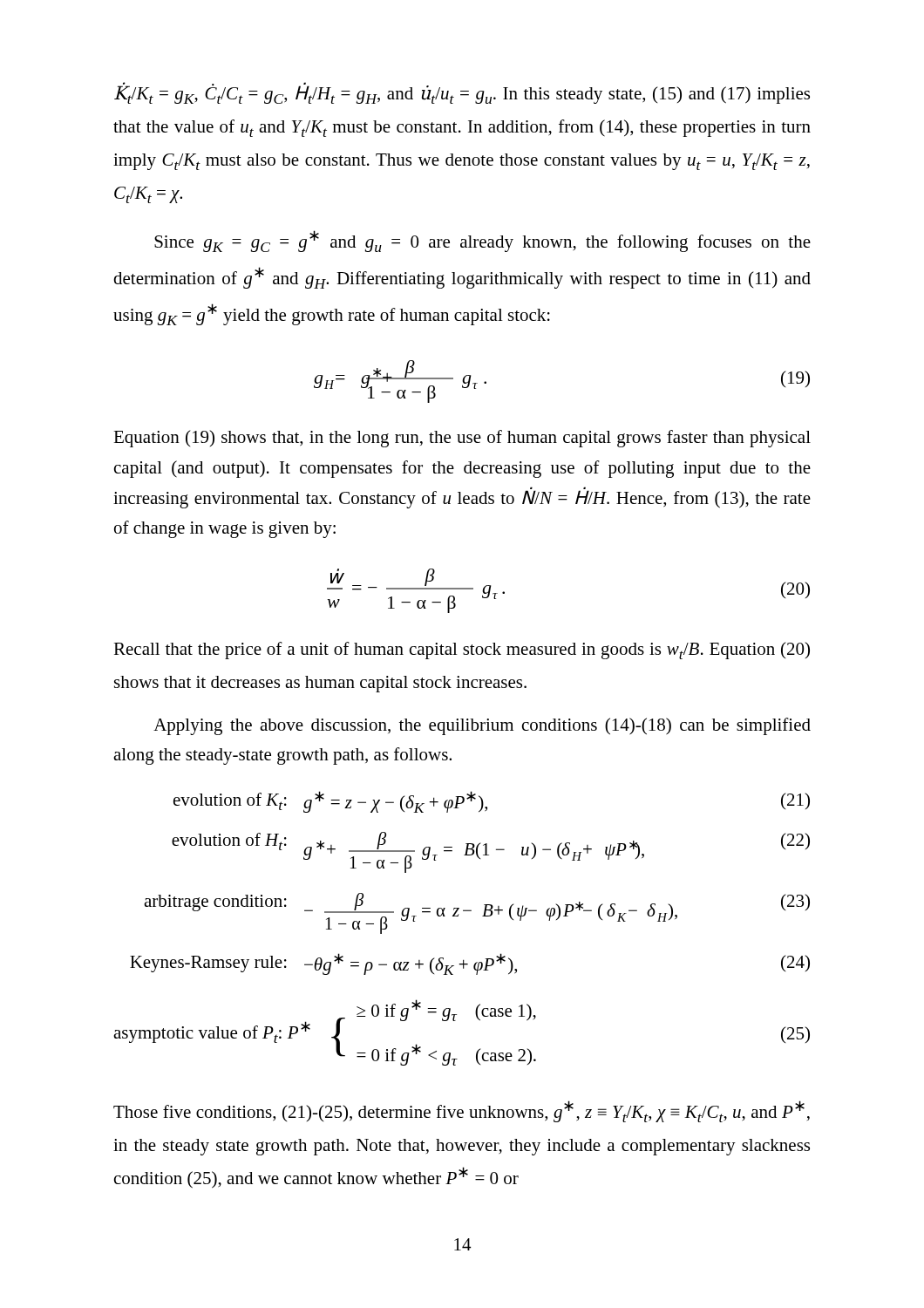
Task: Locate the text block containing "Those five conditions, (21)-(25), determine five"
Action: click(462, 1143)
